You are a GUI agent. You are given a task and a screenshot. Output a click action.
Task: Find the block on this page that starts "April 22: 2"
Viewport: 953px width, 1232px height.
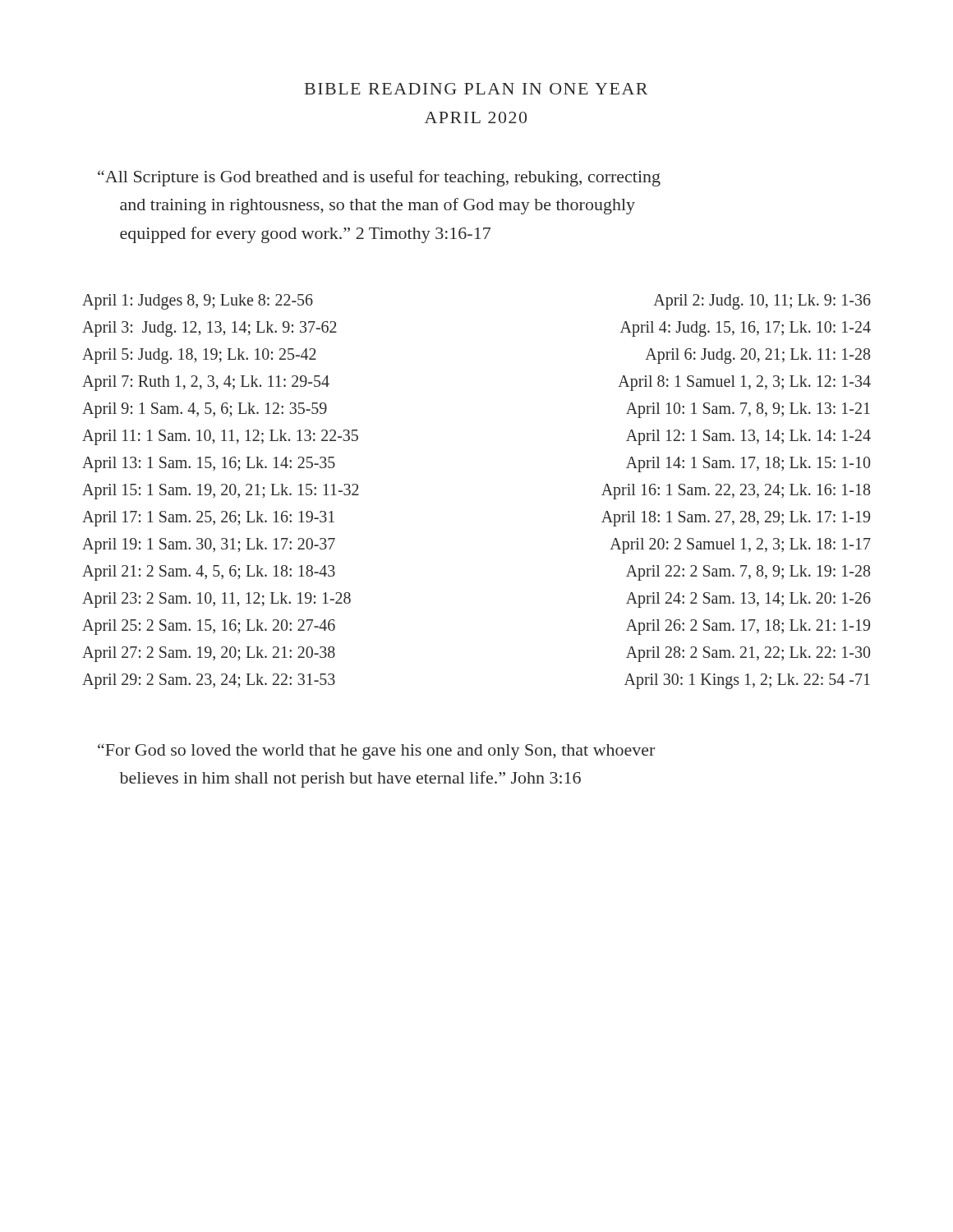click(748, 571)
